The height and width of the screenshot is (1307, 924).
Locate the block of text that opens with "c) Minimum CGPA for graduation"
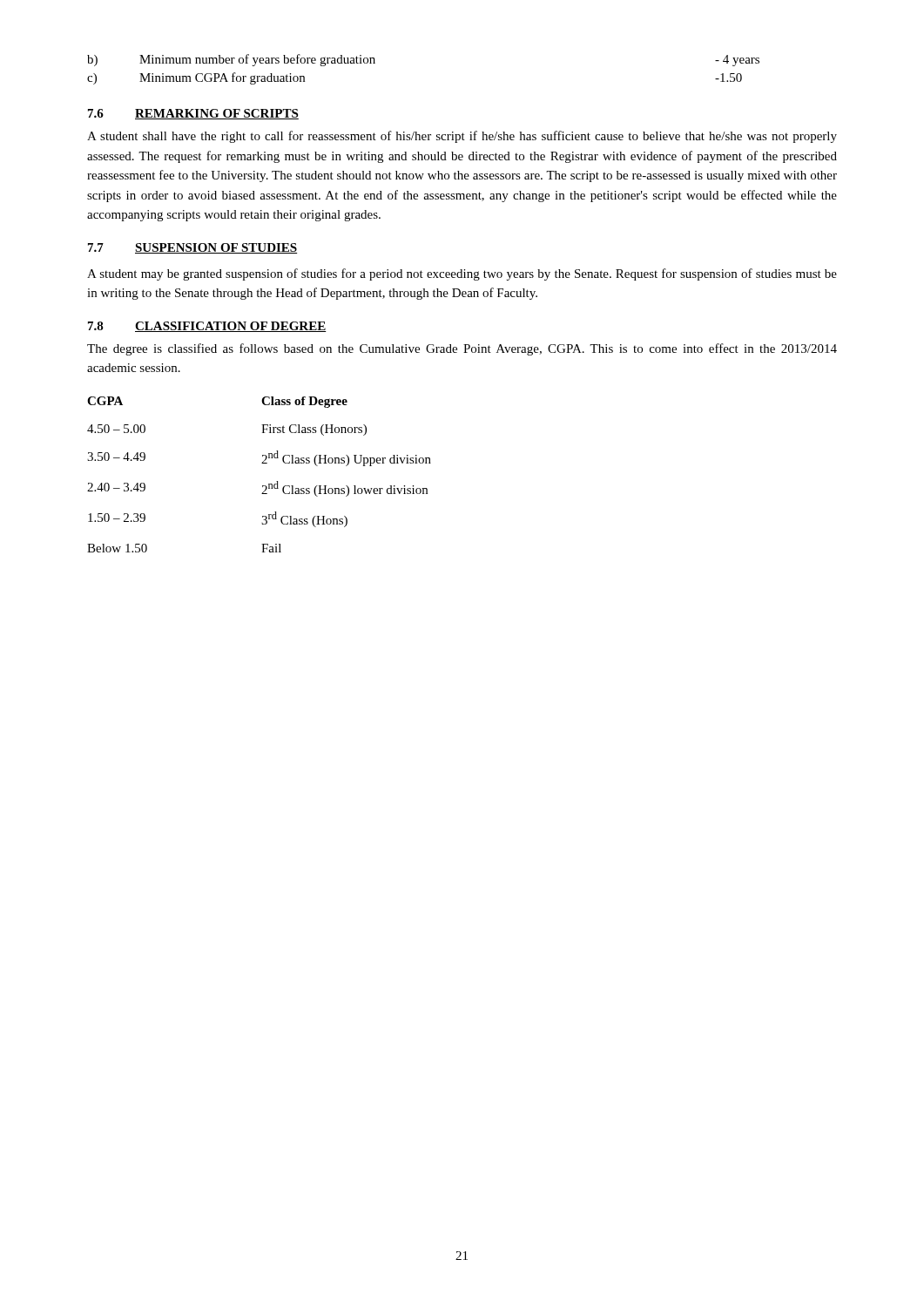pyautogui.click(x=222, y=78)
